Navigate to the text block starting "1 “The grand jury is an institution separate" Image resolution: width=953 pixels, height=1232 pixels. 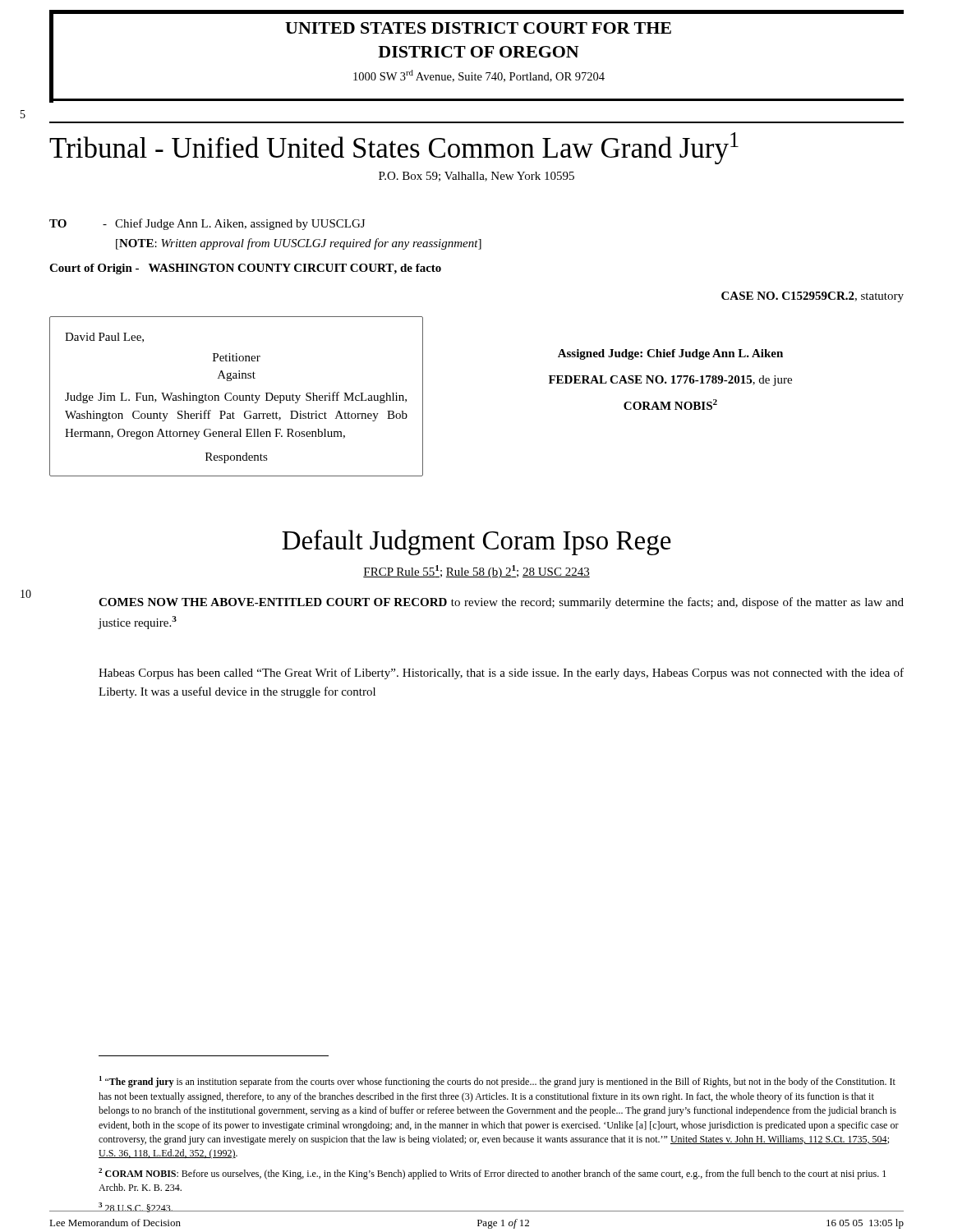[x=498, y=1117]
